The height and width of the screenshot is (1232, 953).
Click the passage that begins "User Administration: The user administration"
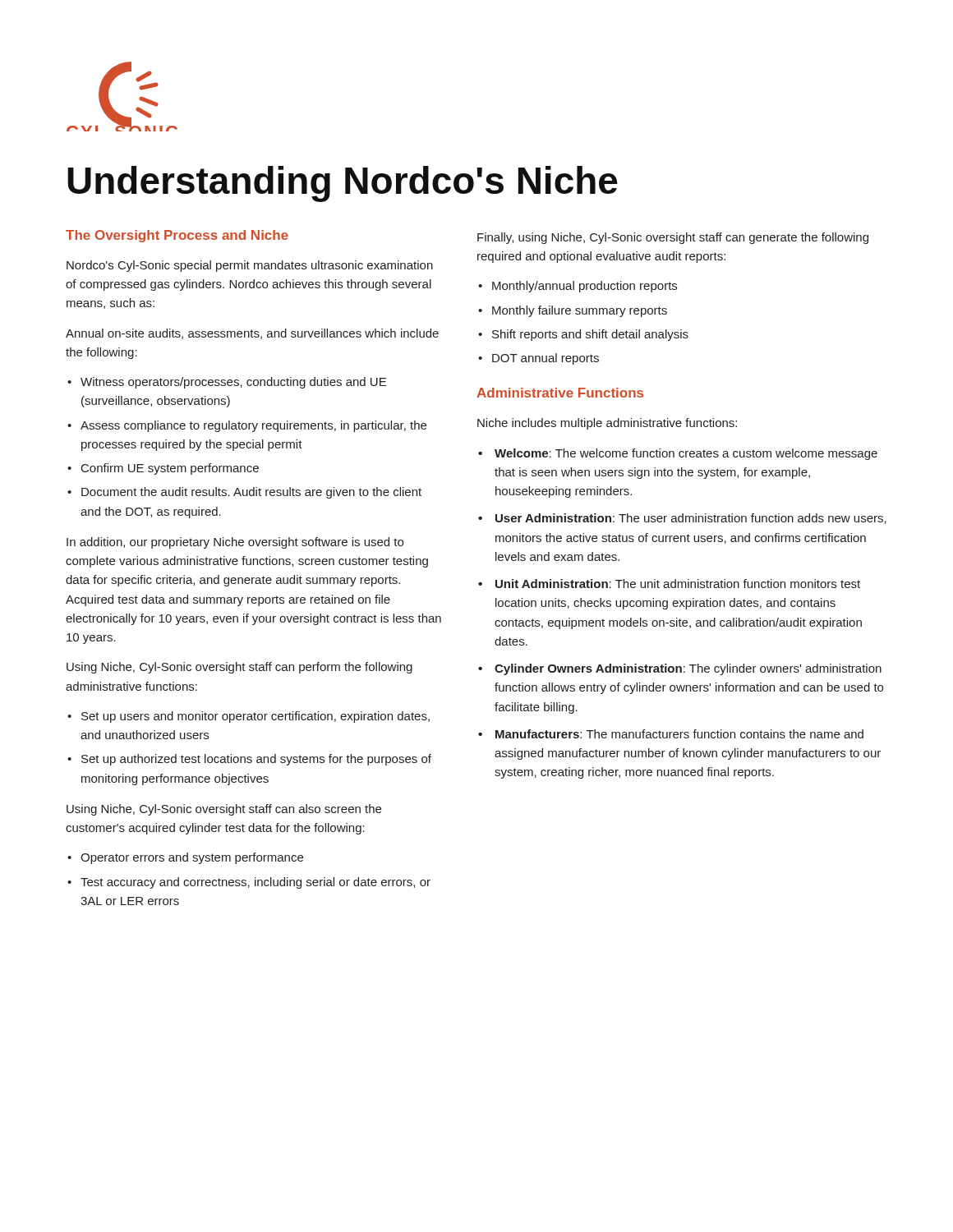coord(691,537)
